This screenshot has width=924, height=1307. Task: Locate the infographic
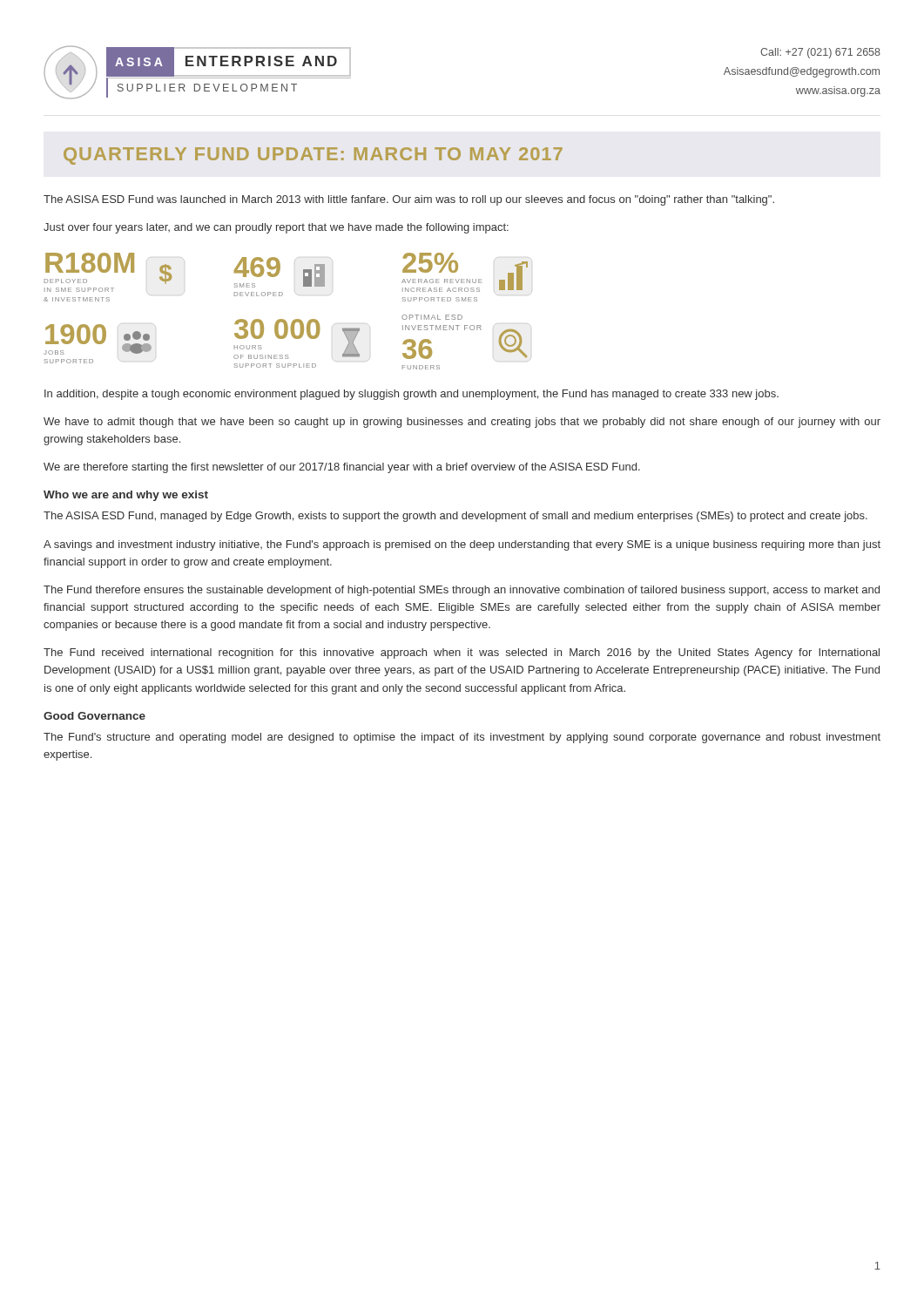tap(462, 310)
